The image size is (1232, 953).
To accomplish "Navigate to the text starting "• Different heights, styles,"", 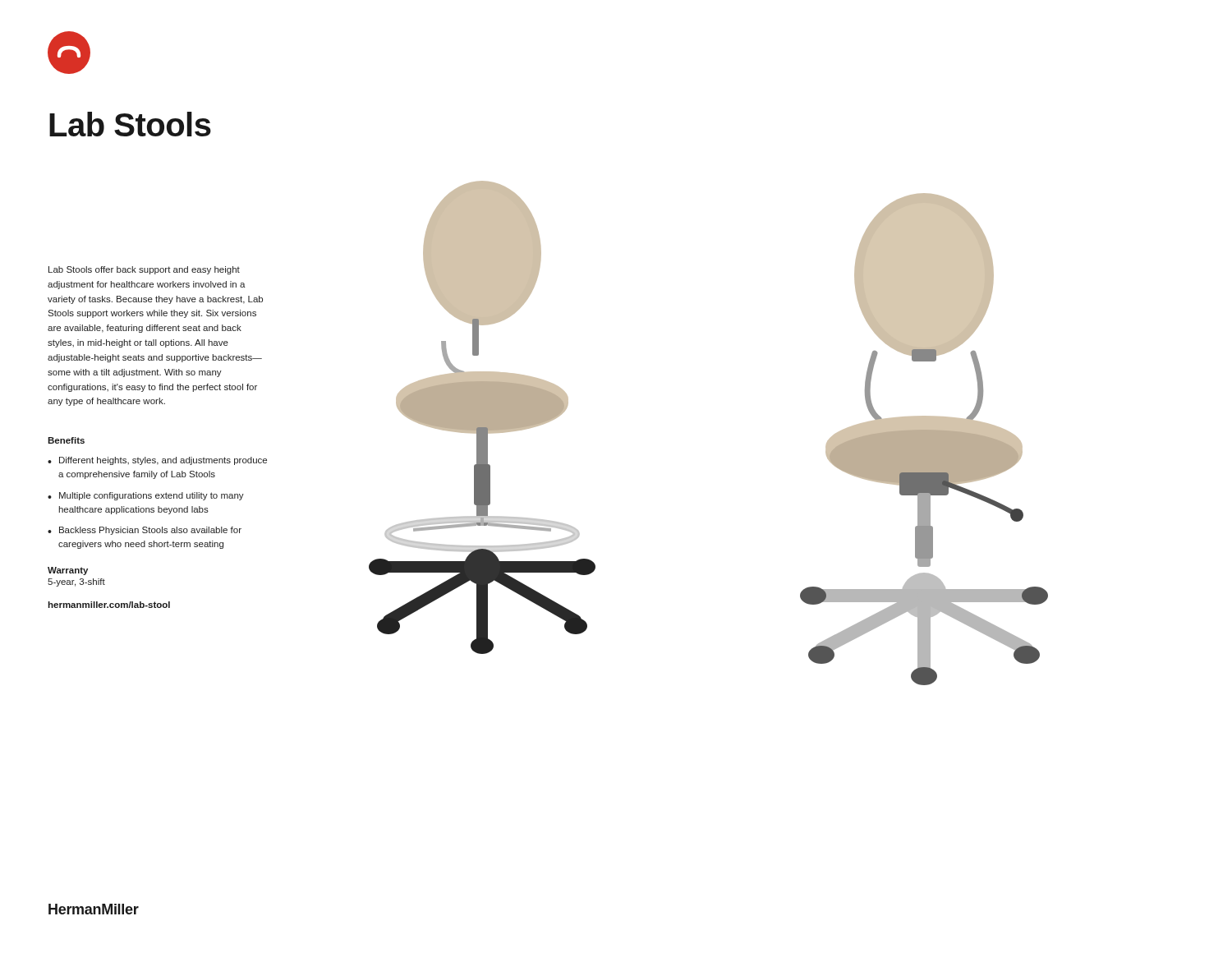I will tap(159, 468).
